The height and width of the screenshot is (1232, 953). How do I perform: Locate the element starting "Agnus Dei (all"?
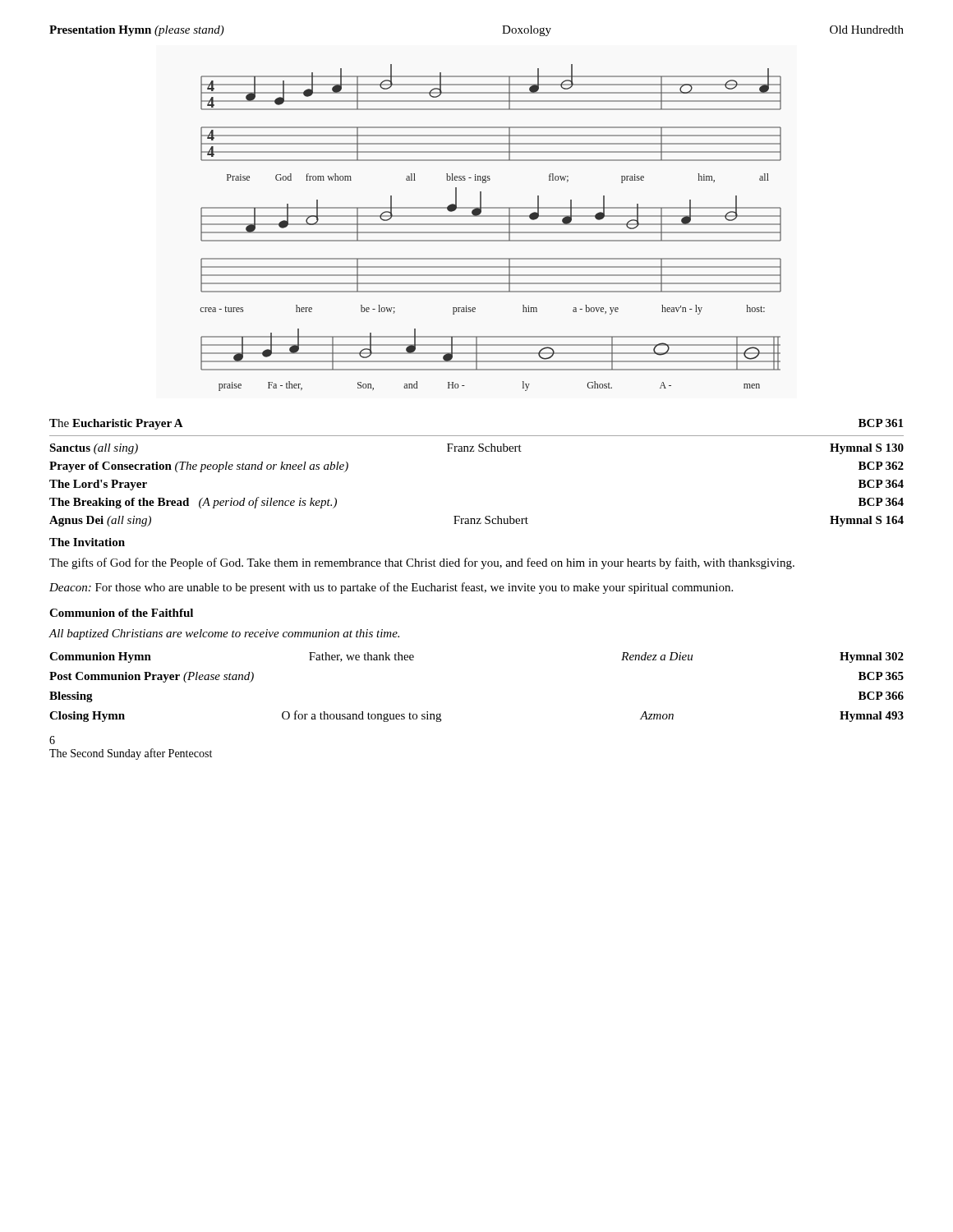click(476, 520)
